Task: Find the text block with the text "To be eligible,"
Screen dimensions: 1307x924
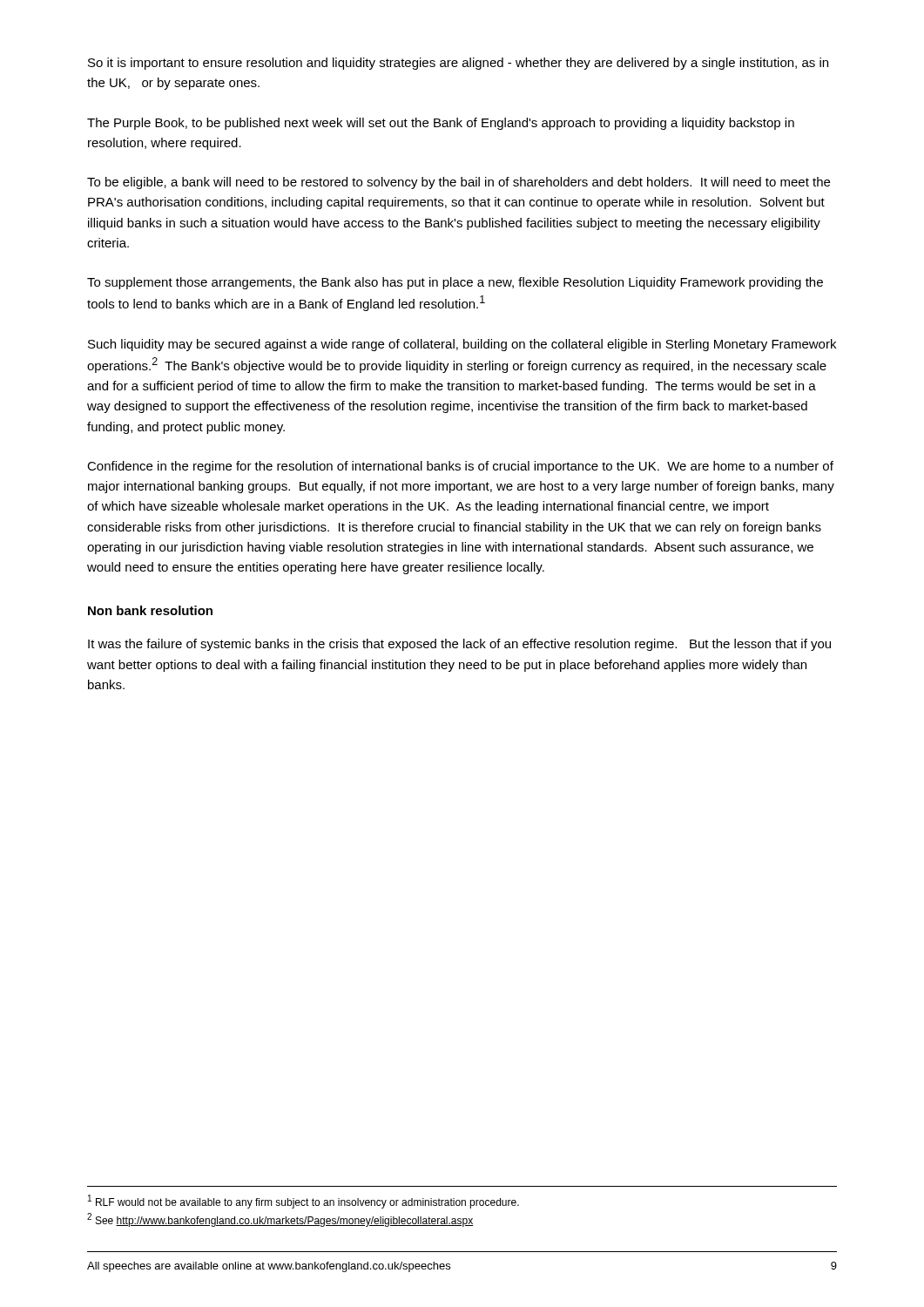Action: coord(459,212)
